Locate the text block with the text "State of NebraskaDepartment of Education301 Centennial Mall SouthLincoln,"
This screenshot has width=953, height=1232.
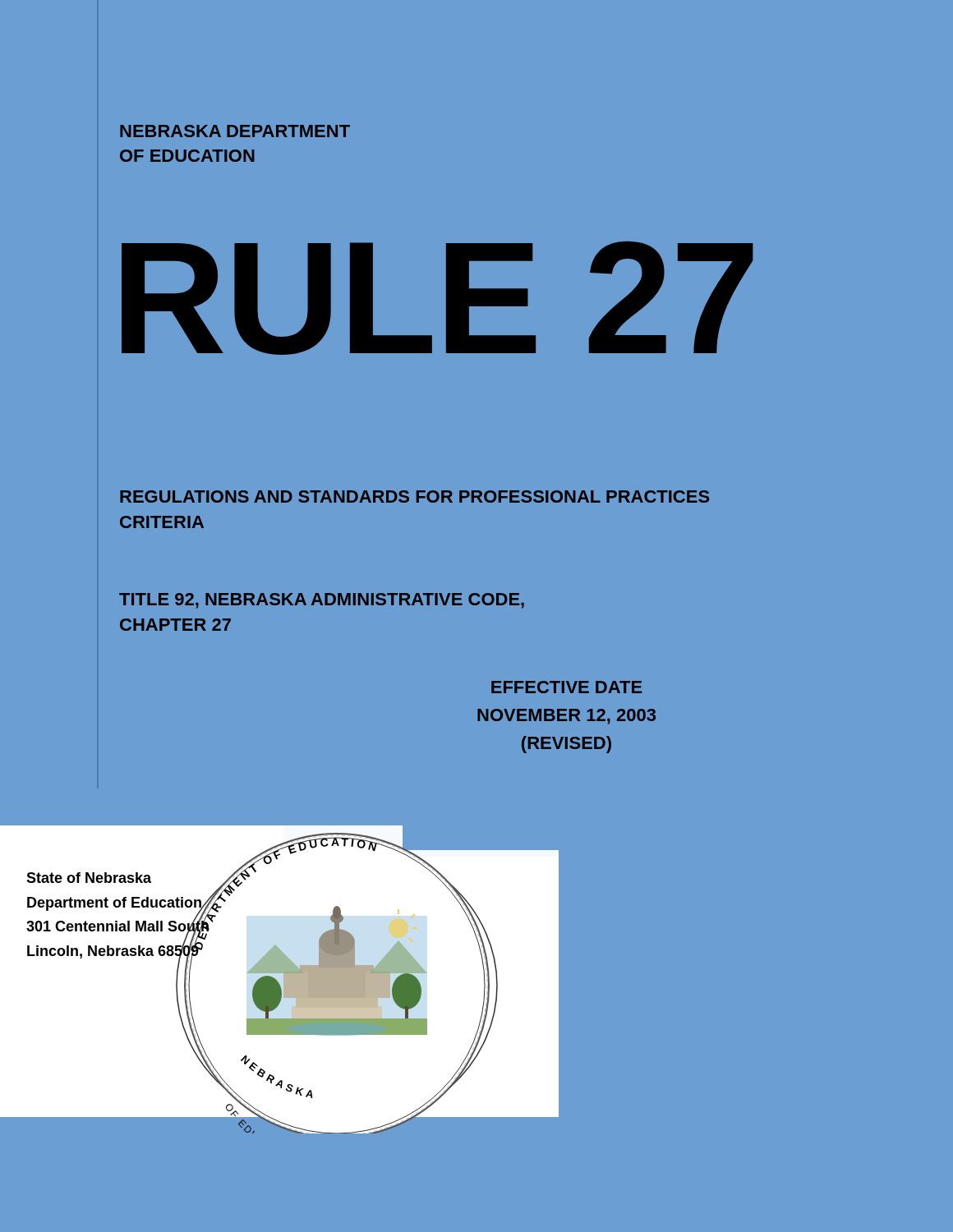(118, 915)
